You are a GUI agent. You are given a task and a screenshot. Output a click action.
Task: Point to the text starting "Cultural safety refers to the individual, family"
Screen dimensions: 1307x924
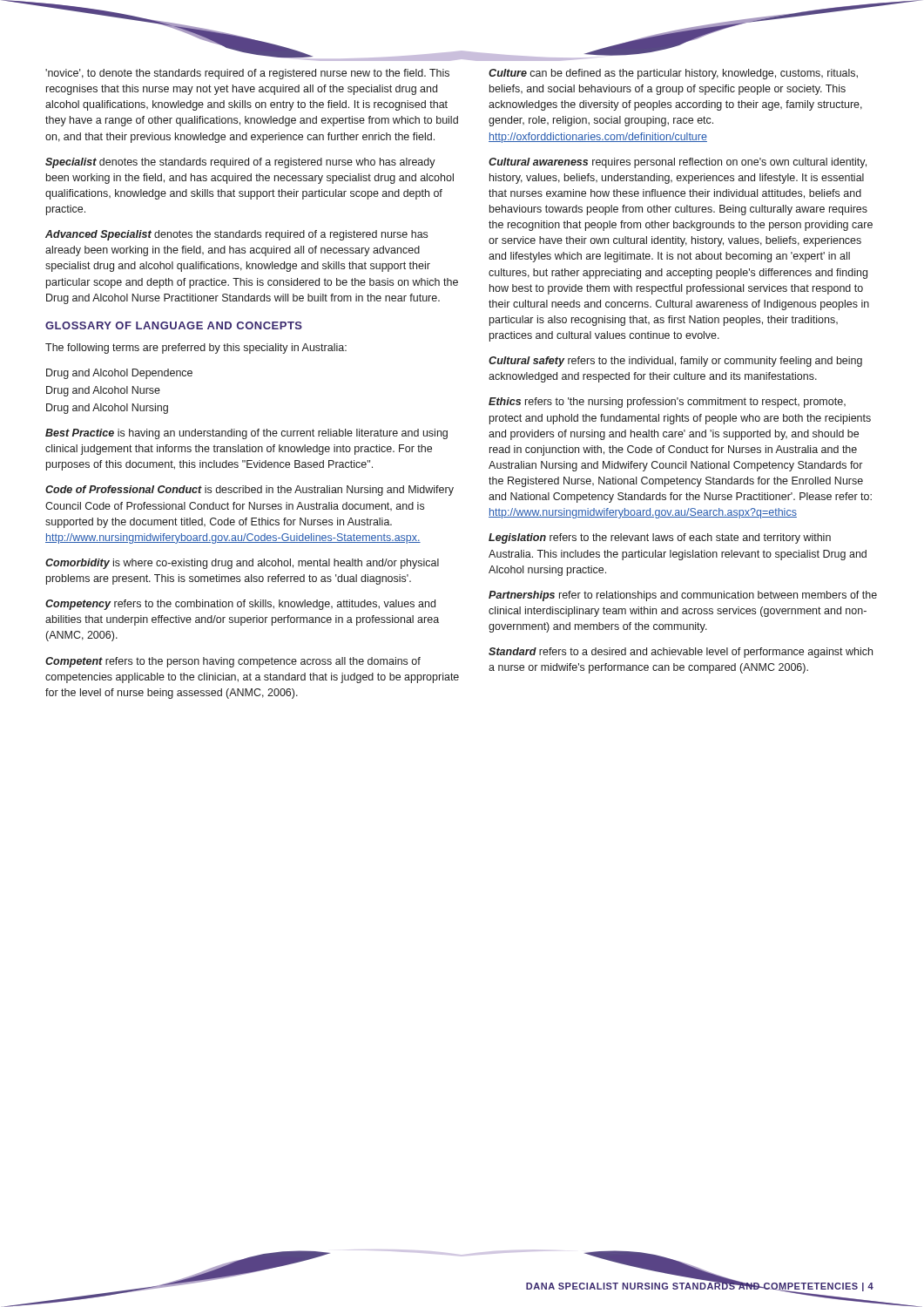click(684, 369)
